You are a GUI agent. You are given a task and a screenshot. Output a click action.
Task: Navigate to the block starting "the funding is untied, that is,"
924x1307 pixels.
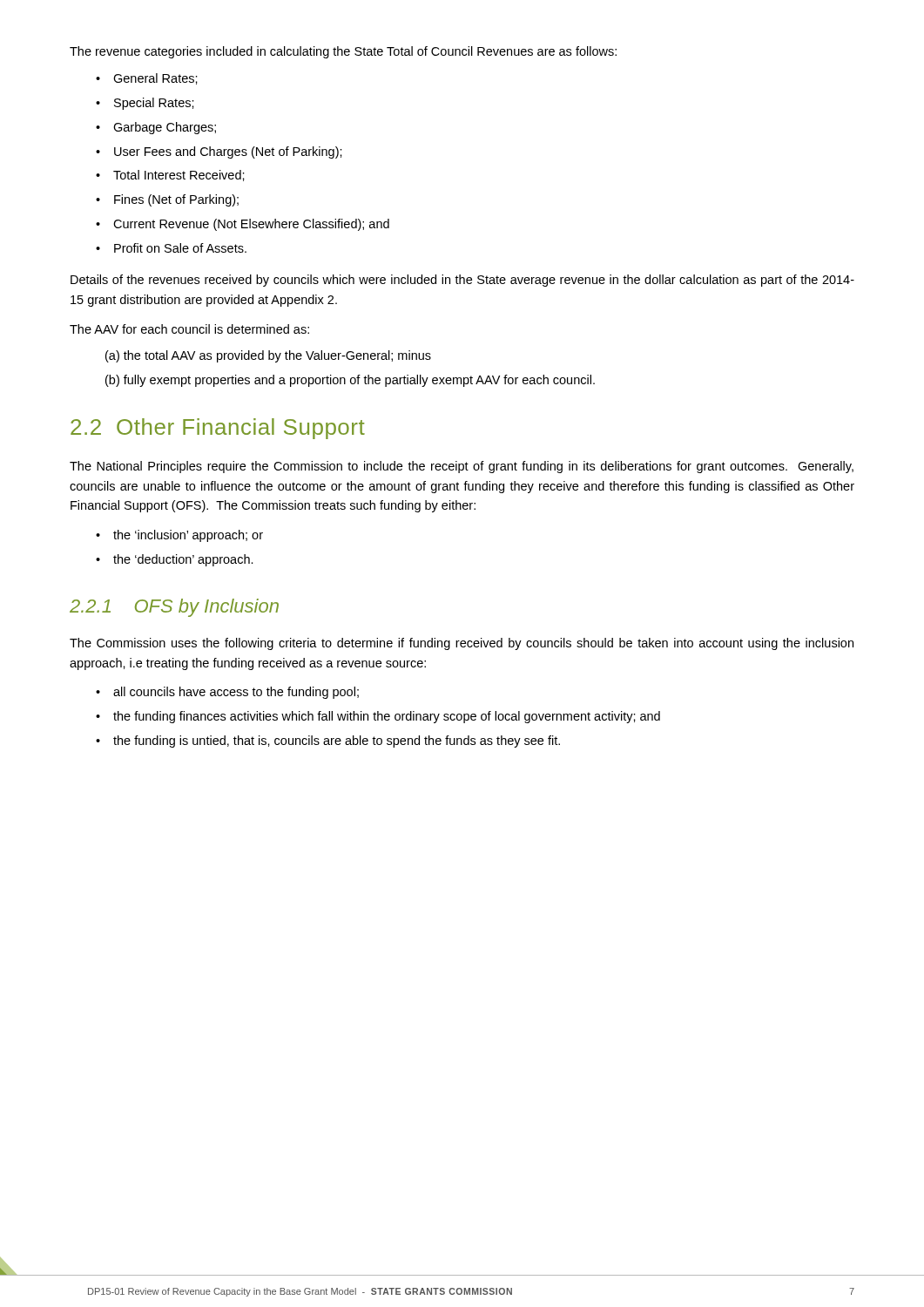337,740
